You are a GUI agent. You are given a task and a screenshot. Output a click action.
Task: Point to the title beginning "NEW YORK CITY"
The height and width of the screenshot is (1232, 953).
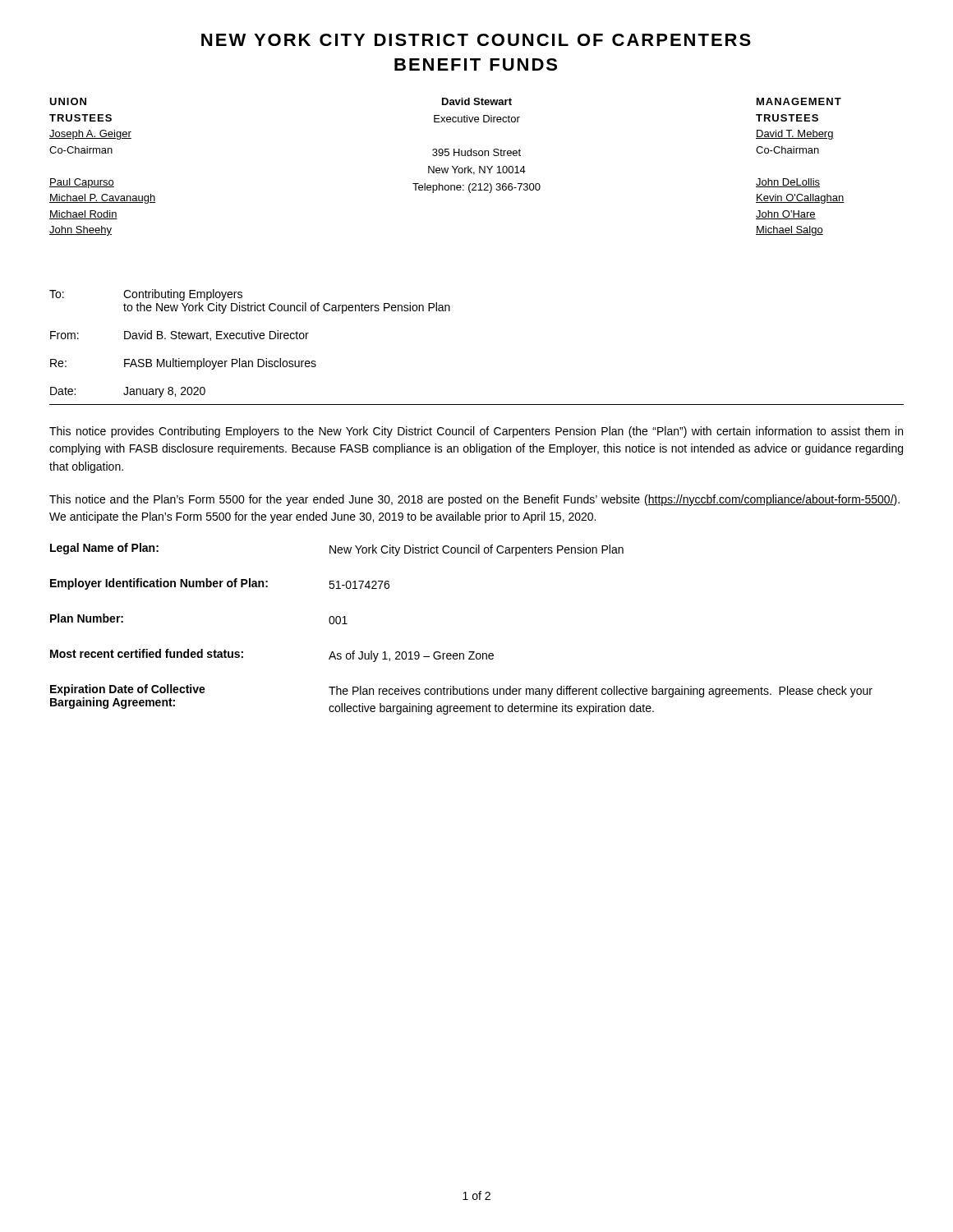476,53
